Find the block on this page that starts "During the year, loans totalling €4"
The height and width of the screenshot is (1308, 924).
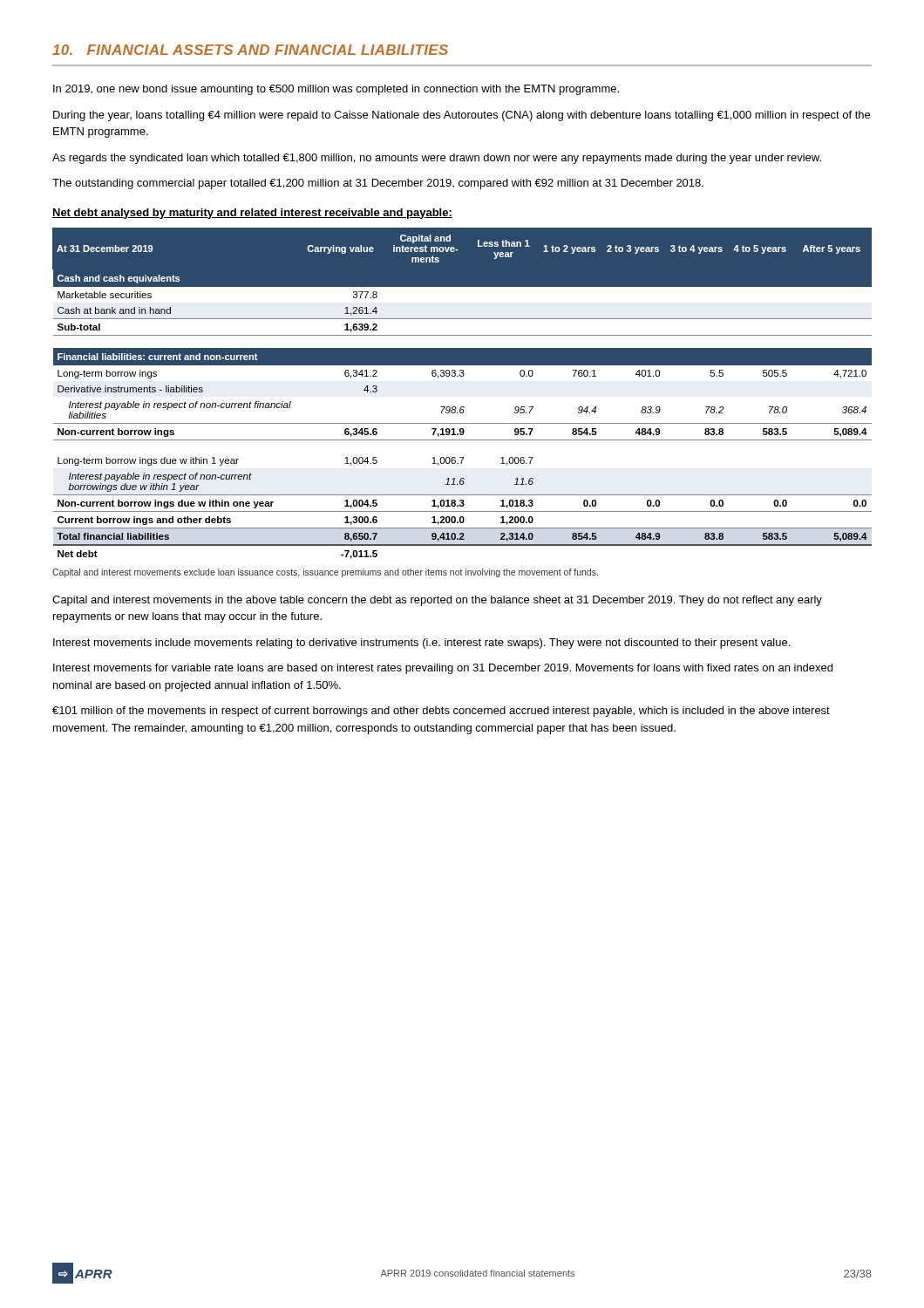461,123
